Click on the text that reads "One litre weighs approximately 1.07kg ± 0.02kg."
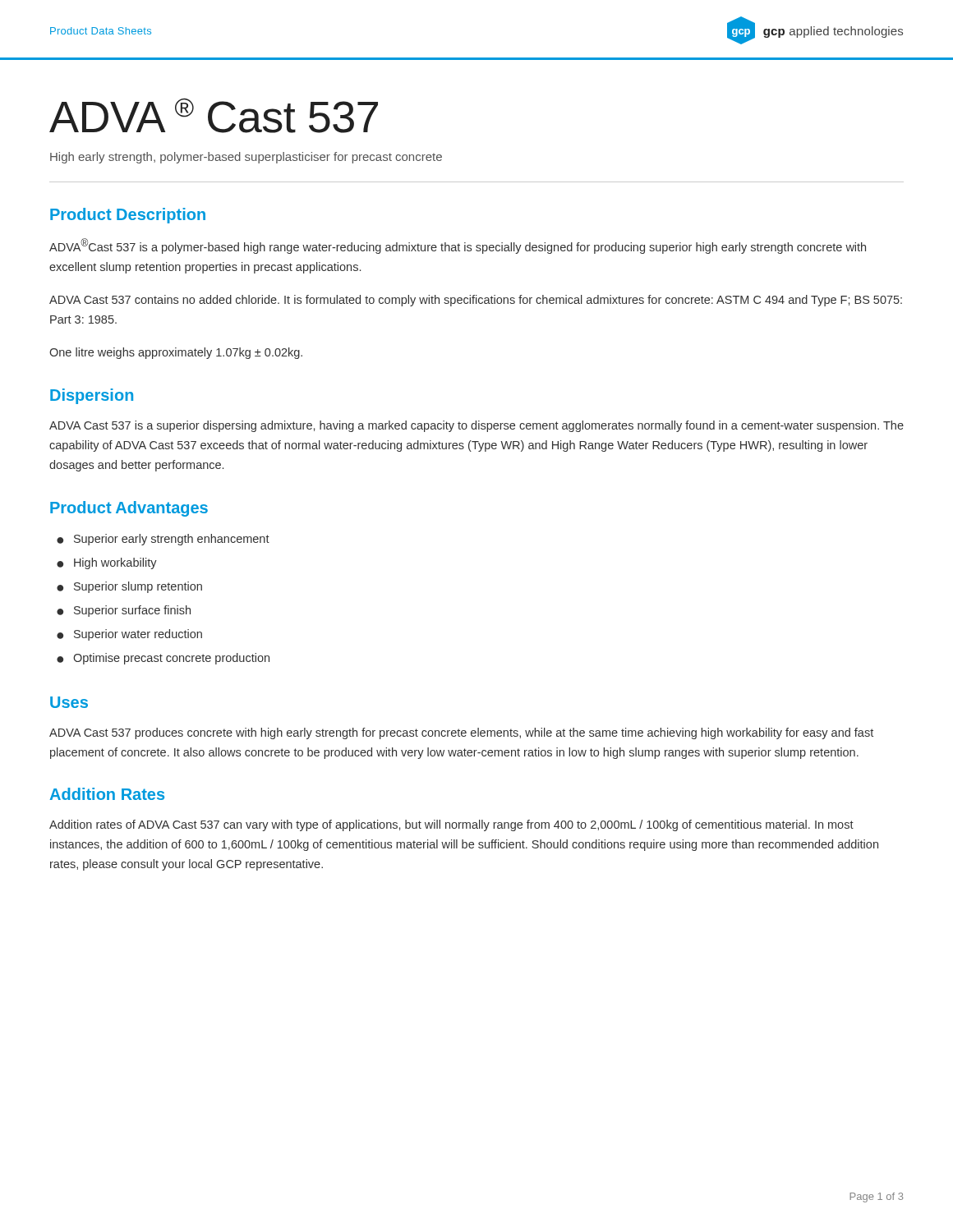 (x=176, y=352)
